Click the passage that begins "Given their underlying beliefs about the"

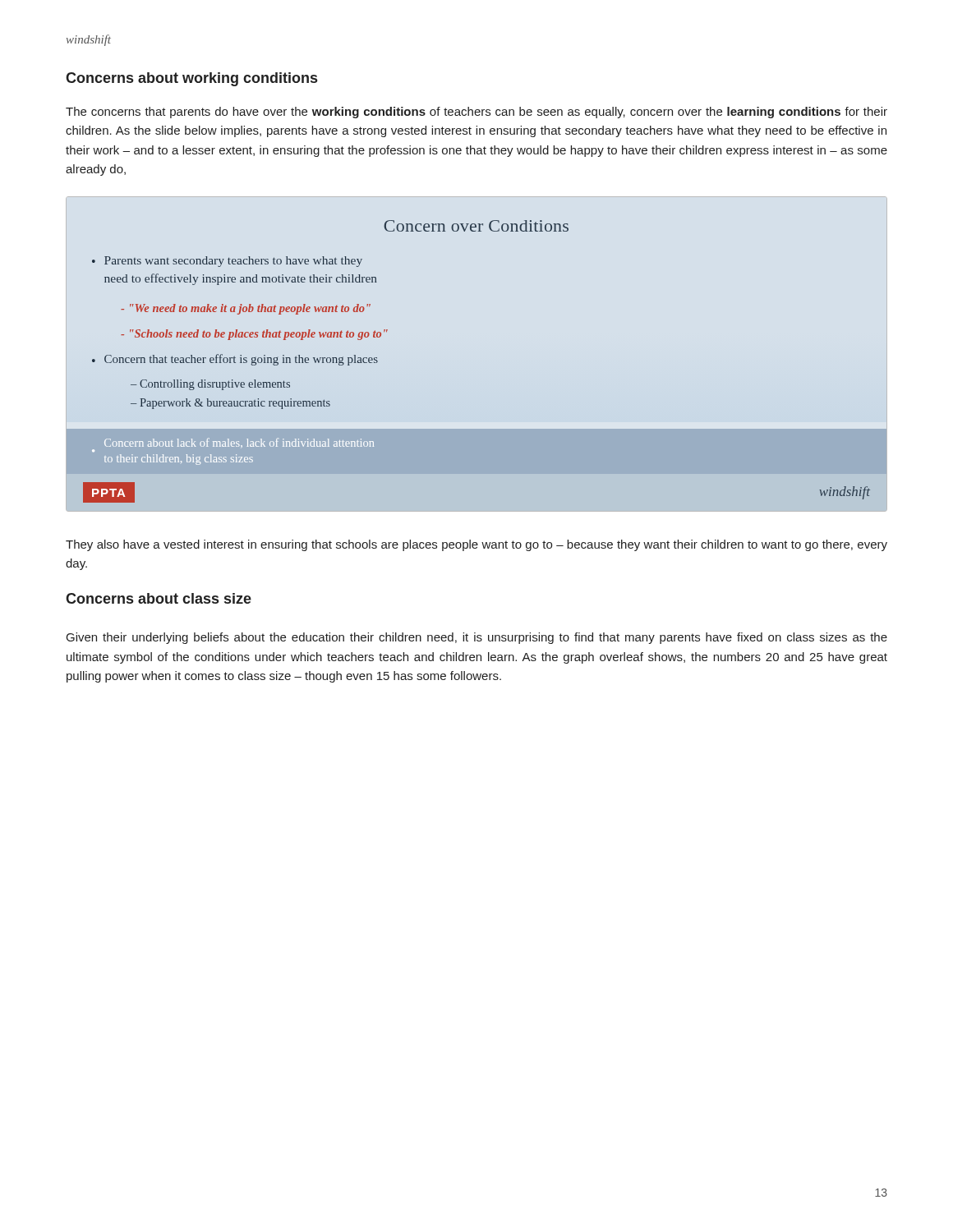[476, 656]
